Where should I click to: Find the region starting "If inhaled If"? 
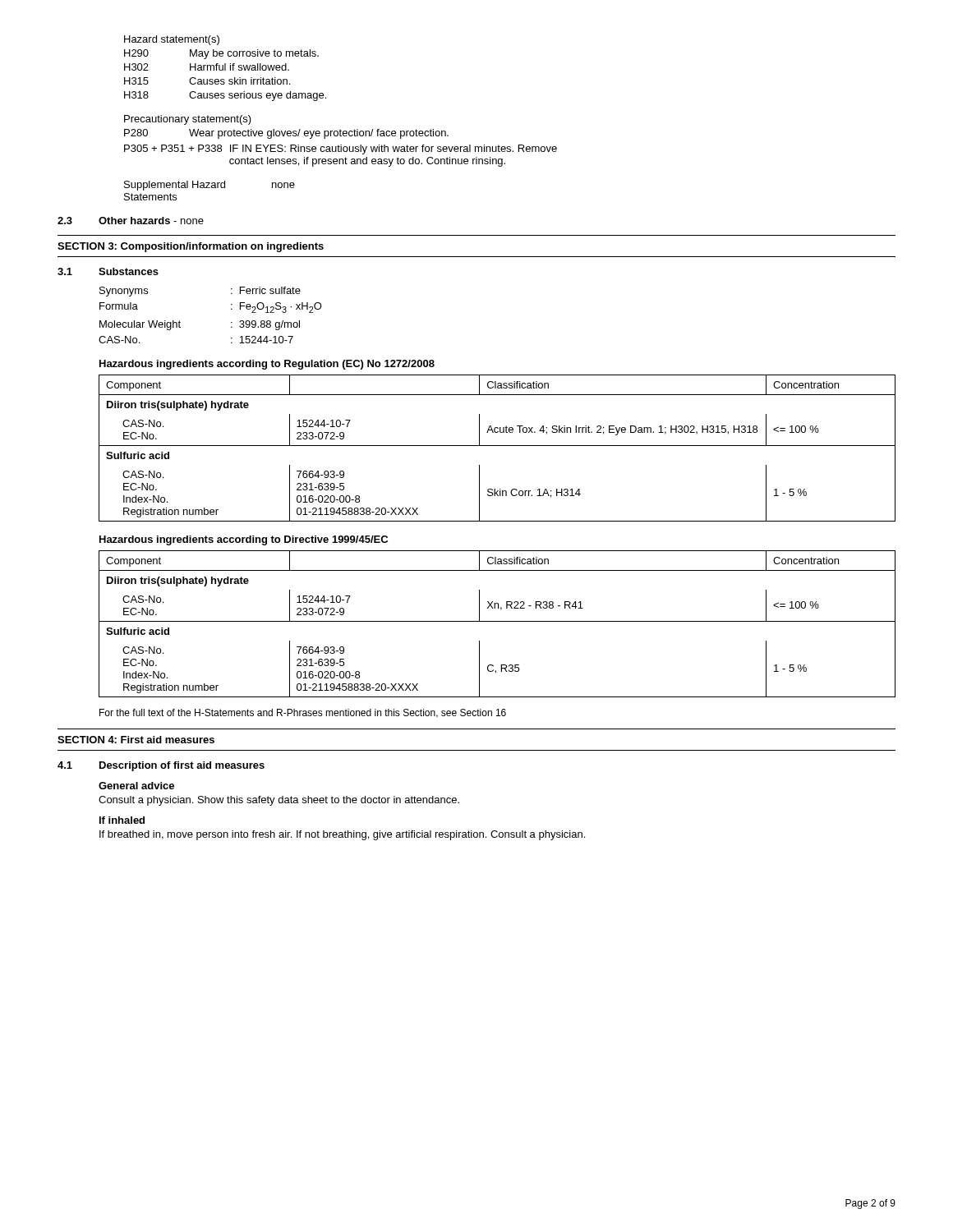tap(497, 827)
